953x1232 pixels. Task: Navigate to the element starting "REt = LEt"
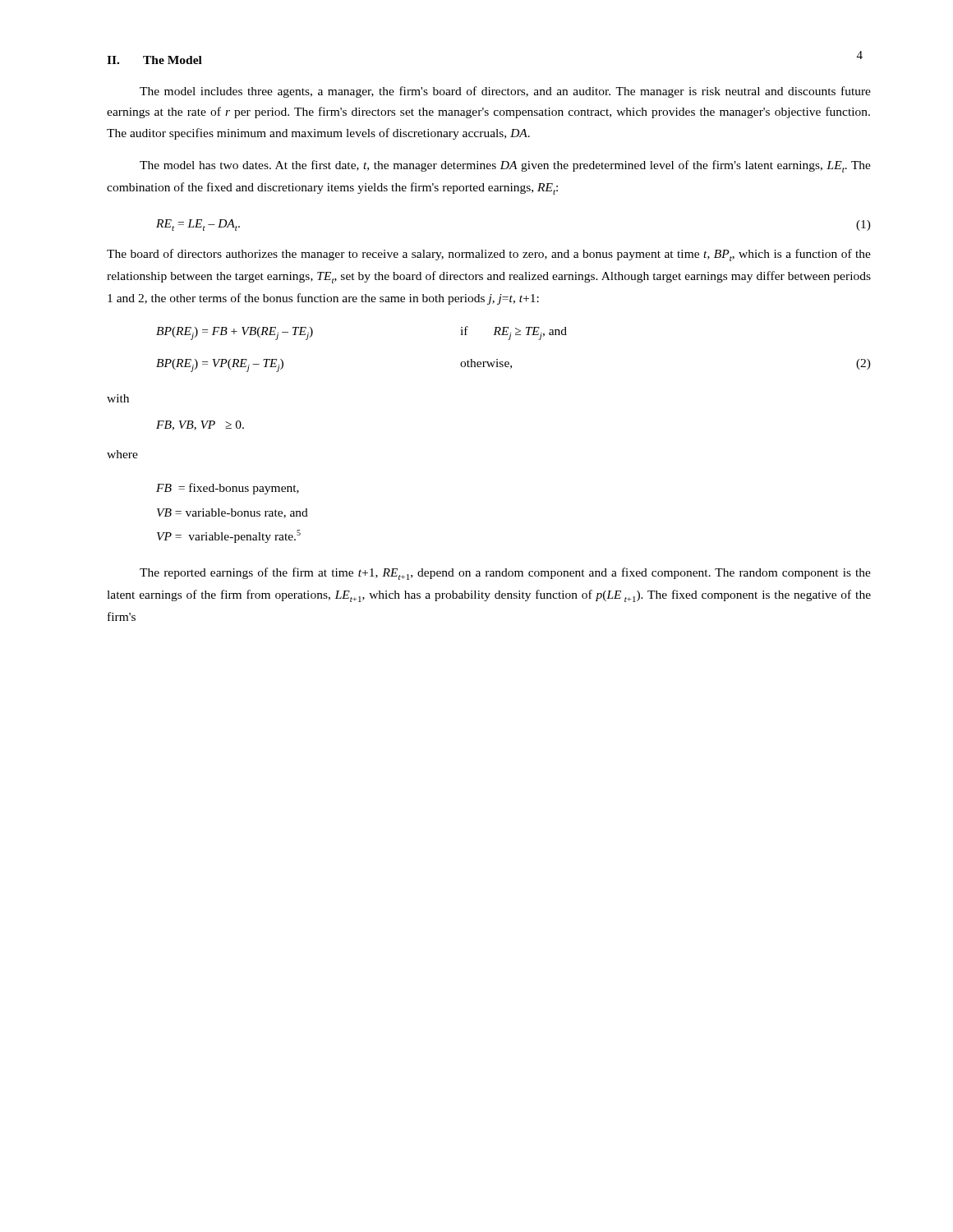194,225
